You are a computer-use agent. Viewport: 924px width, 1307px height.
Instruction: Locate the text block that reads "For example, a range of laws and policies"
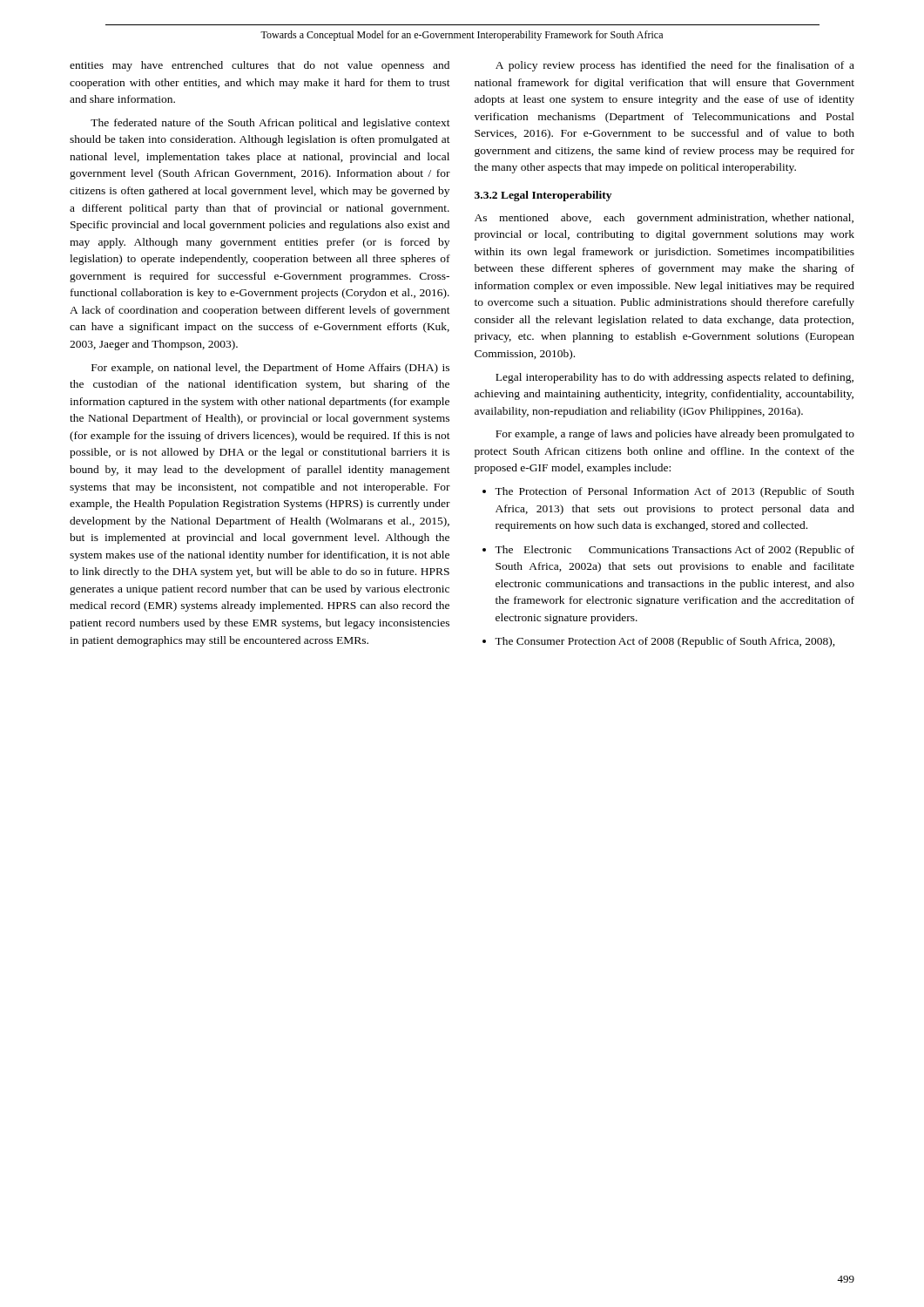coord(664,451)
